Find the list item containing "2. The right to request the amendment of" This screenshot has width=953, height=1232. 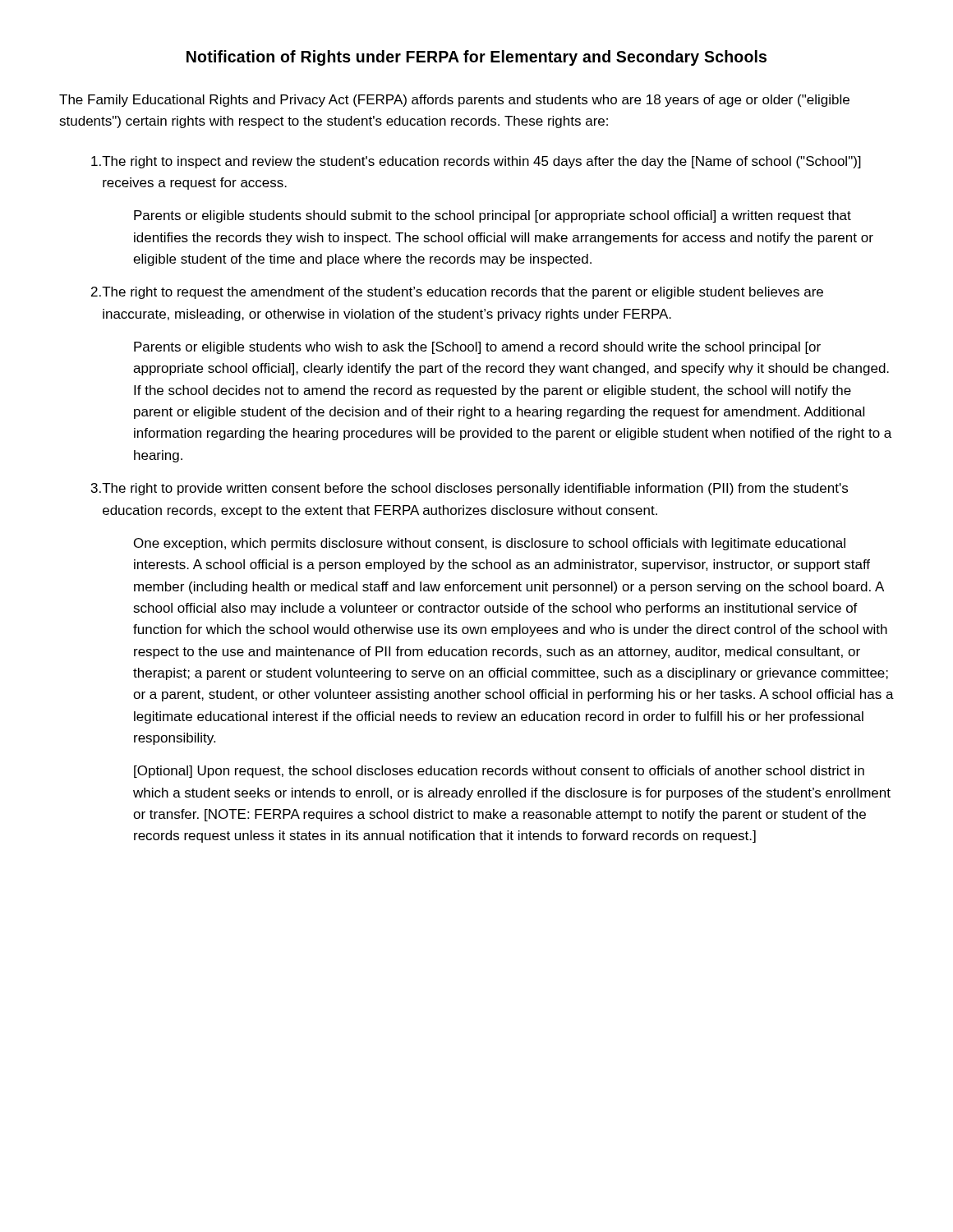pos(476,304)
